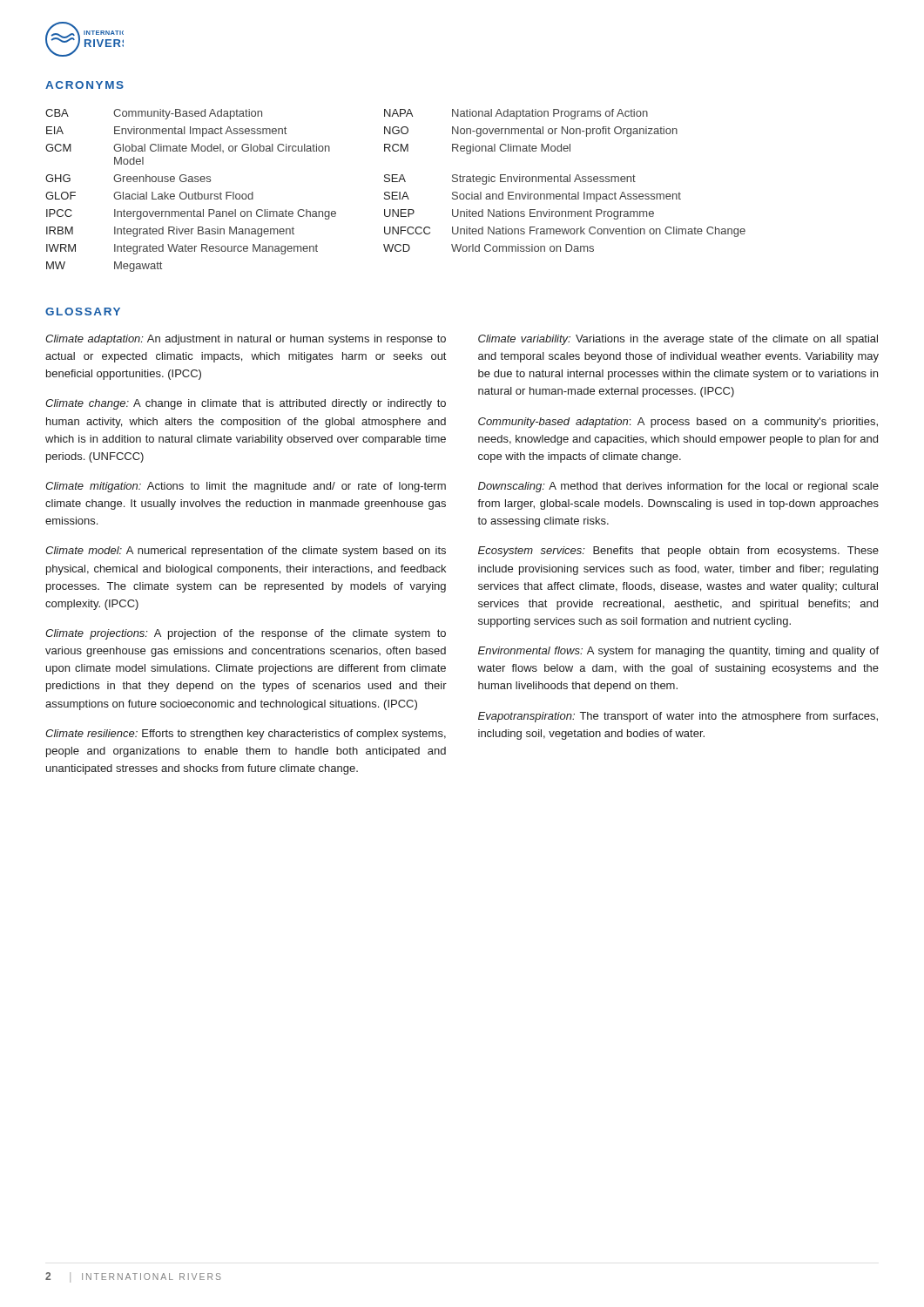Click on the text block starting "Climate variability: Variations"

(x=678, y=365)
